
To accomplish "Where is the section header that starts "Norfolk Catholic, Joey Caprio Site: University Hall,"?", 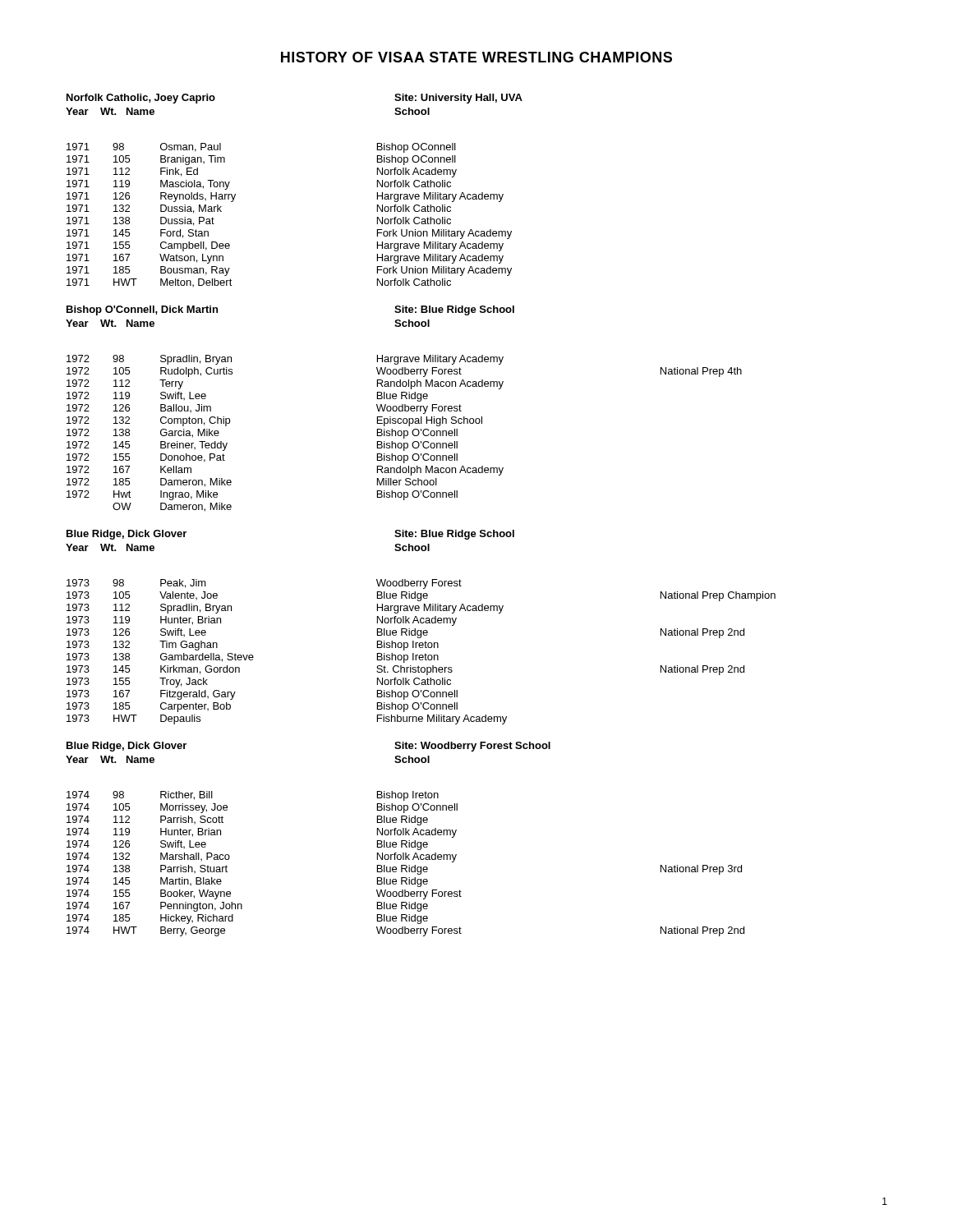I will click(x=476, y=104).
